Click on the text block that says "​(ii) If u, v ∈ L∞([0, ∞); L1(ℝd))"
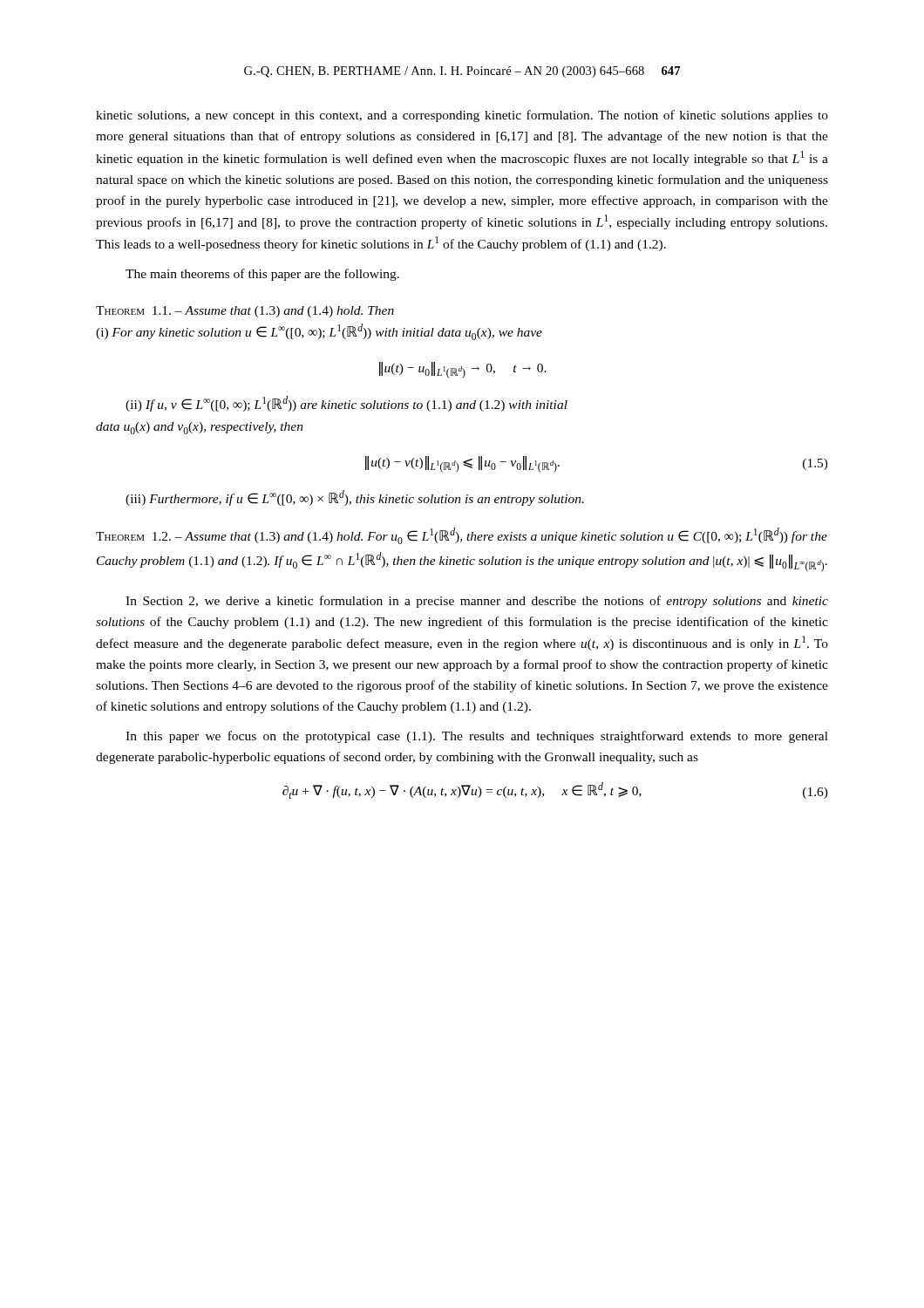 pyautogui.click(x=332, y=416)
